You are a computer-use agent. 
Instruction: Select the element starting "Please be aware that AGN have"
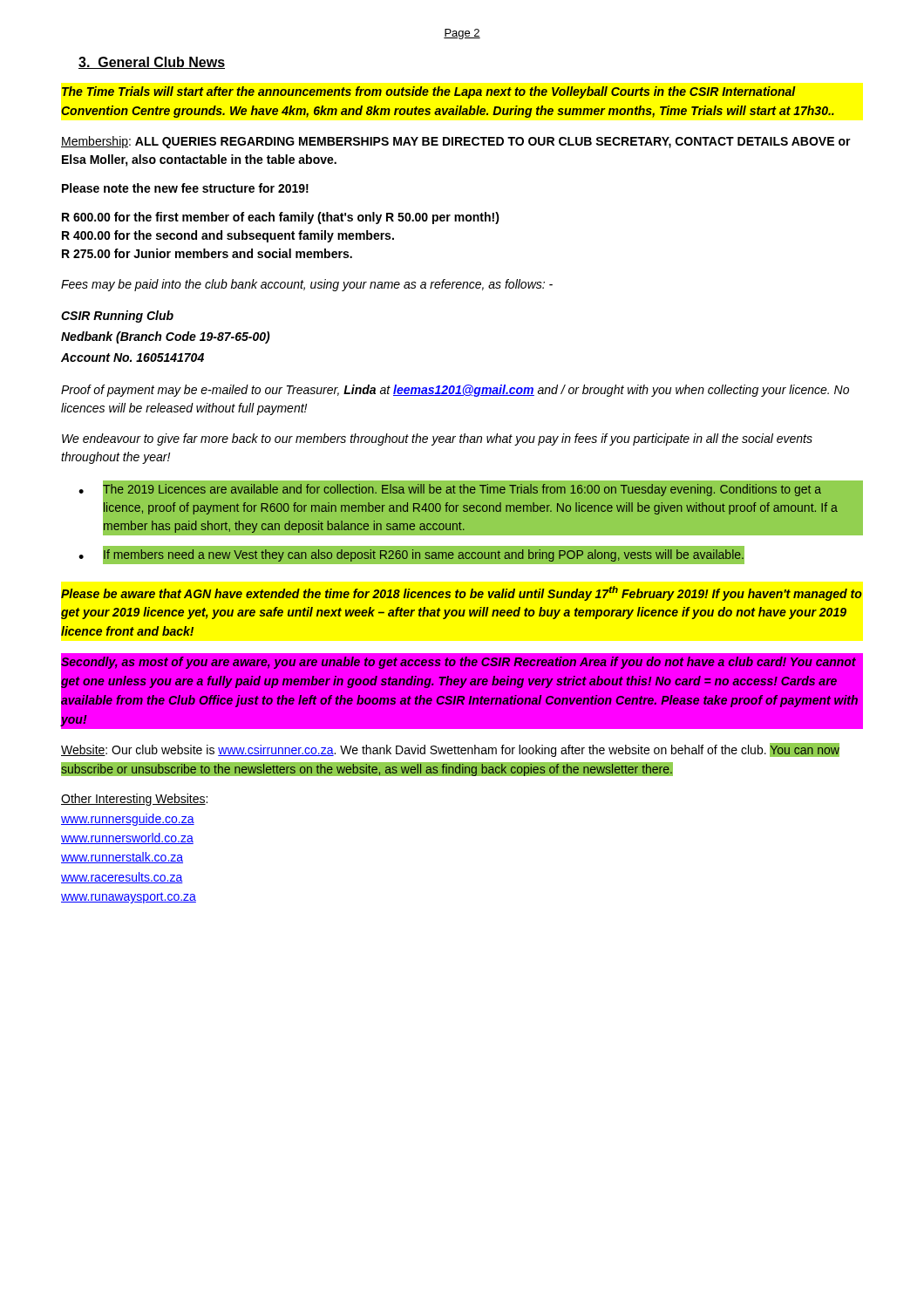(x=461, y=611)
